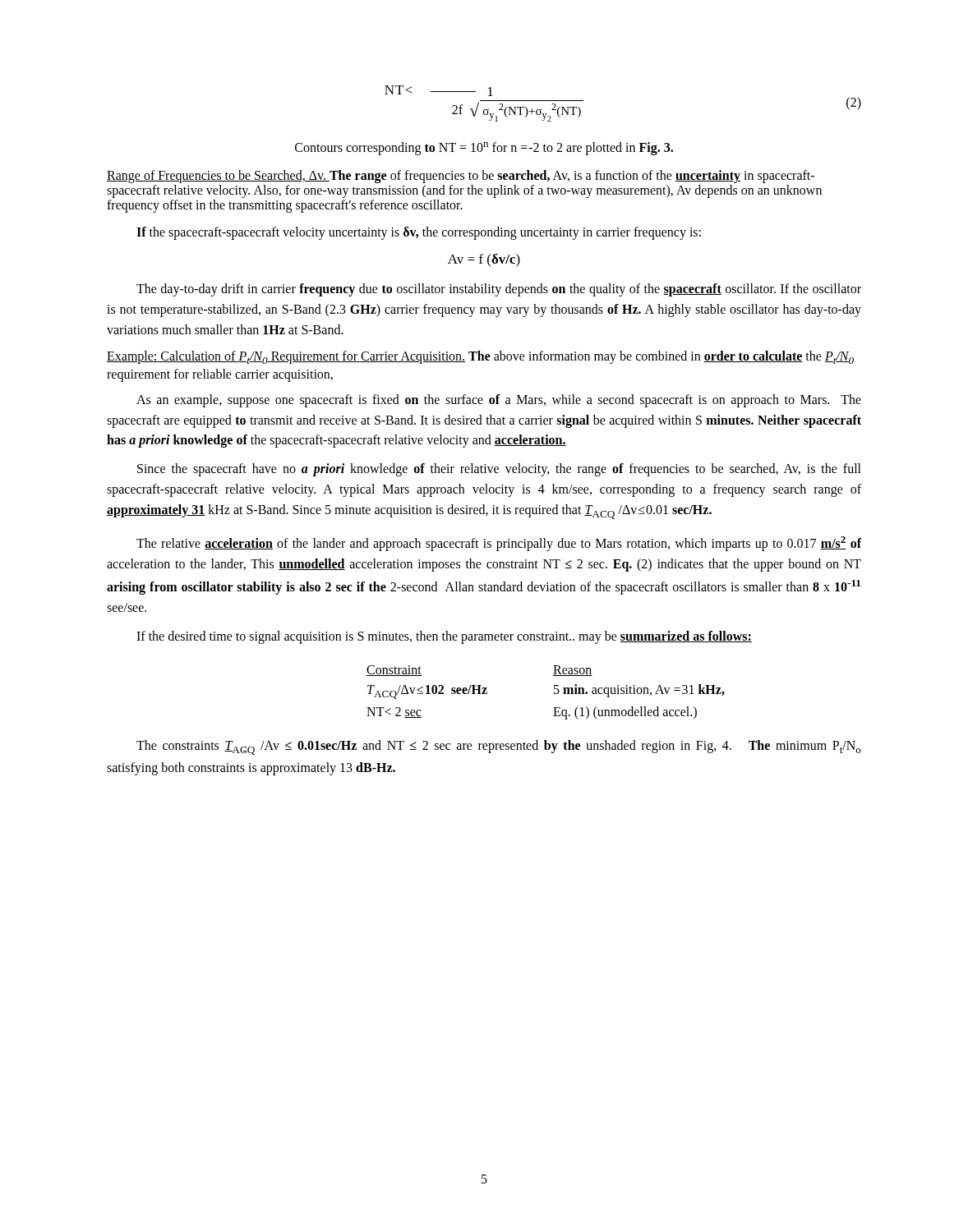Image resolution: width=968 pixels, height=1232 pixels.
Task: Locate the formula that reads "NT< 1 2f √ σy12(NT)+σy22(NT) (2)"
Action: (x=455, y=106)
